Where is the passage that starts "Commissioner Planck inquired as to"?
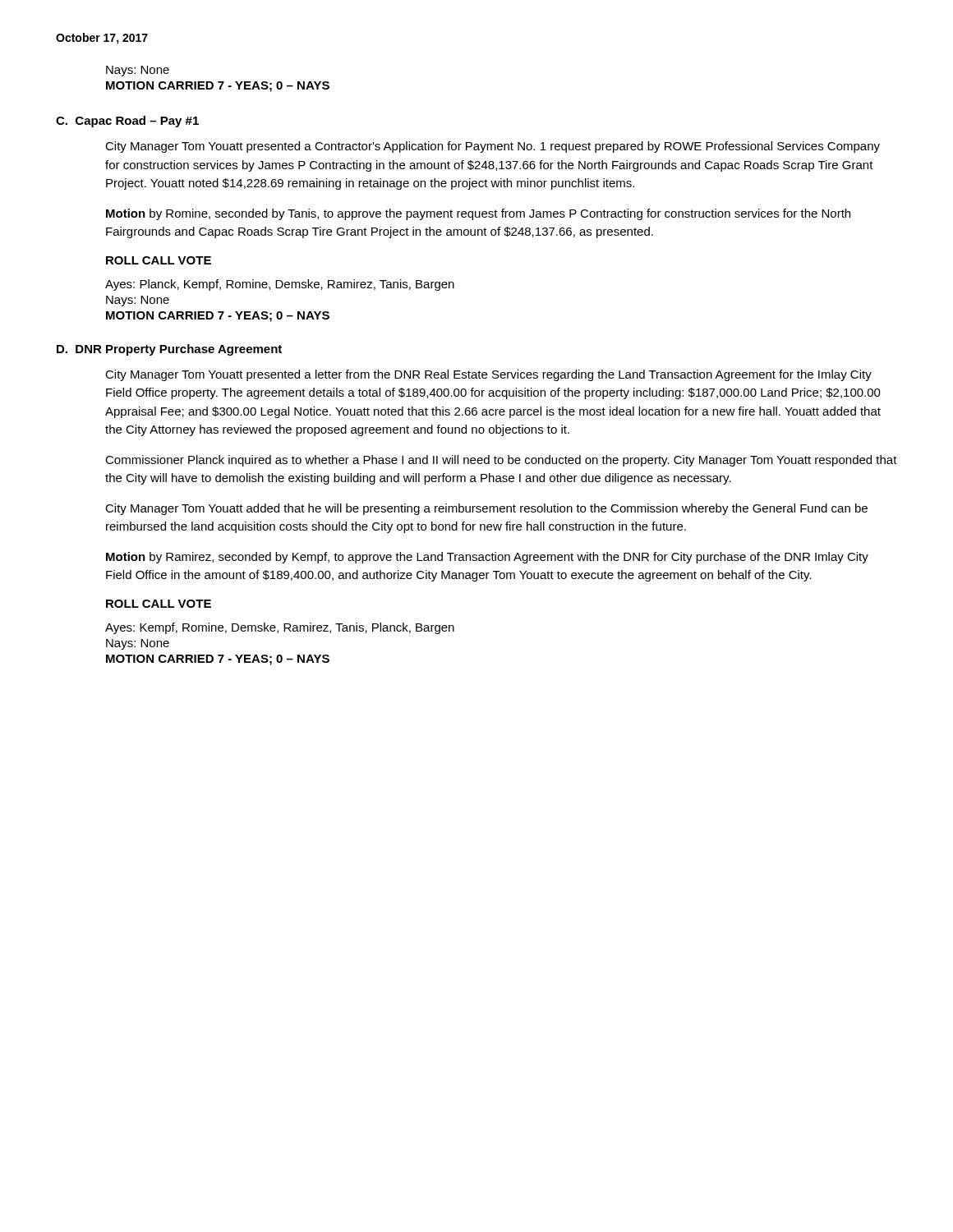The width and height of the screenshot is (953, 1232). (x=501, y=469)
